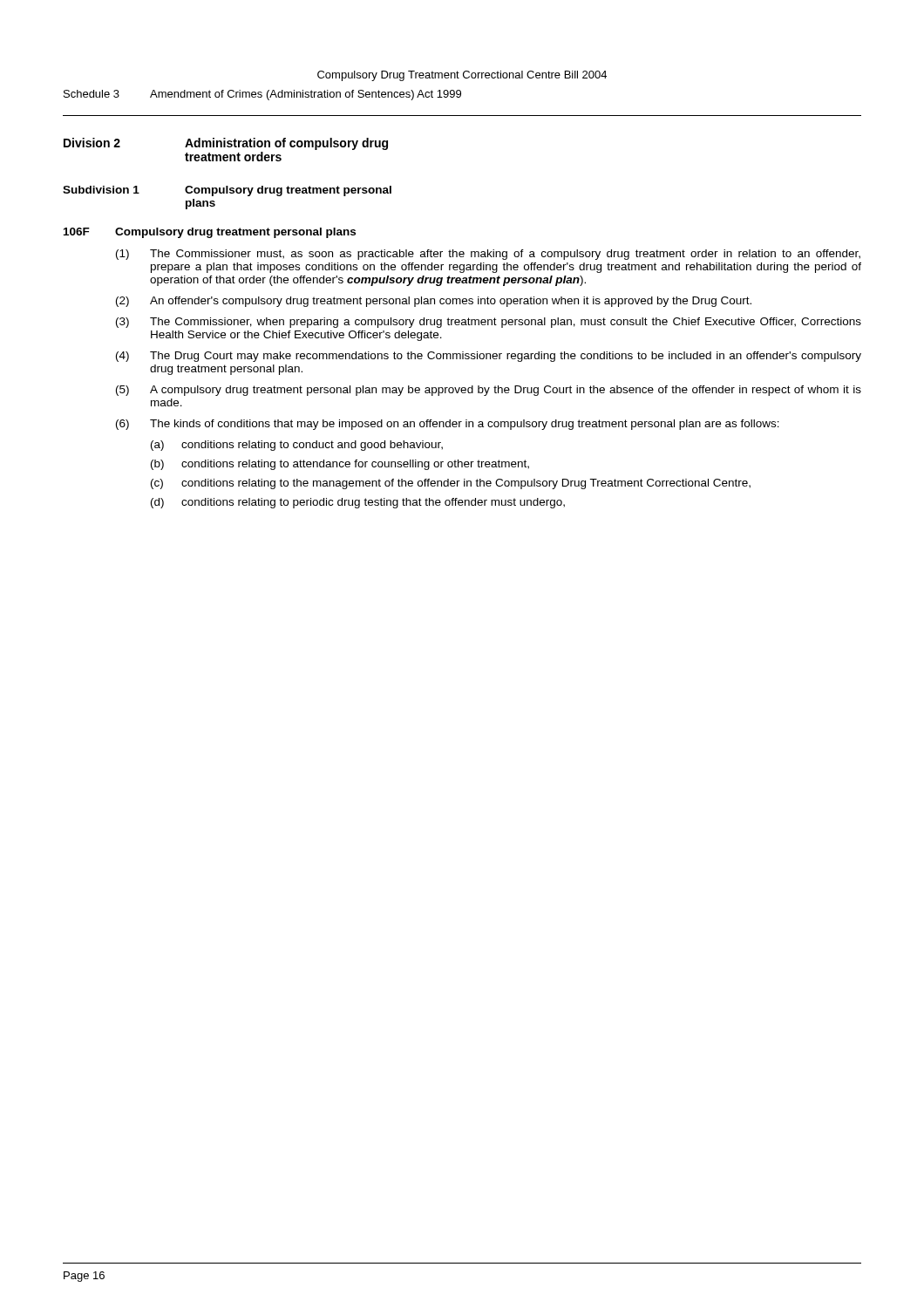This screenshot has height=1308, width=924.
Task: Locate the block of text that opens with "(c) conditions relating to the"
Action: 506,483
